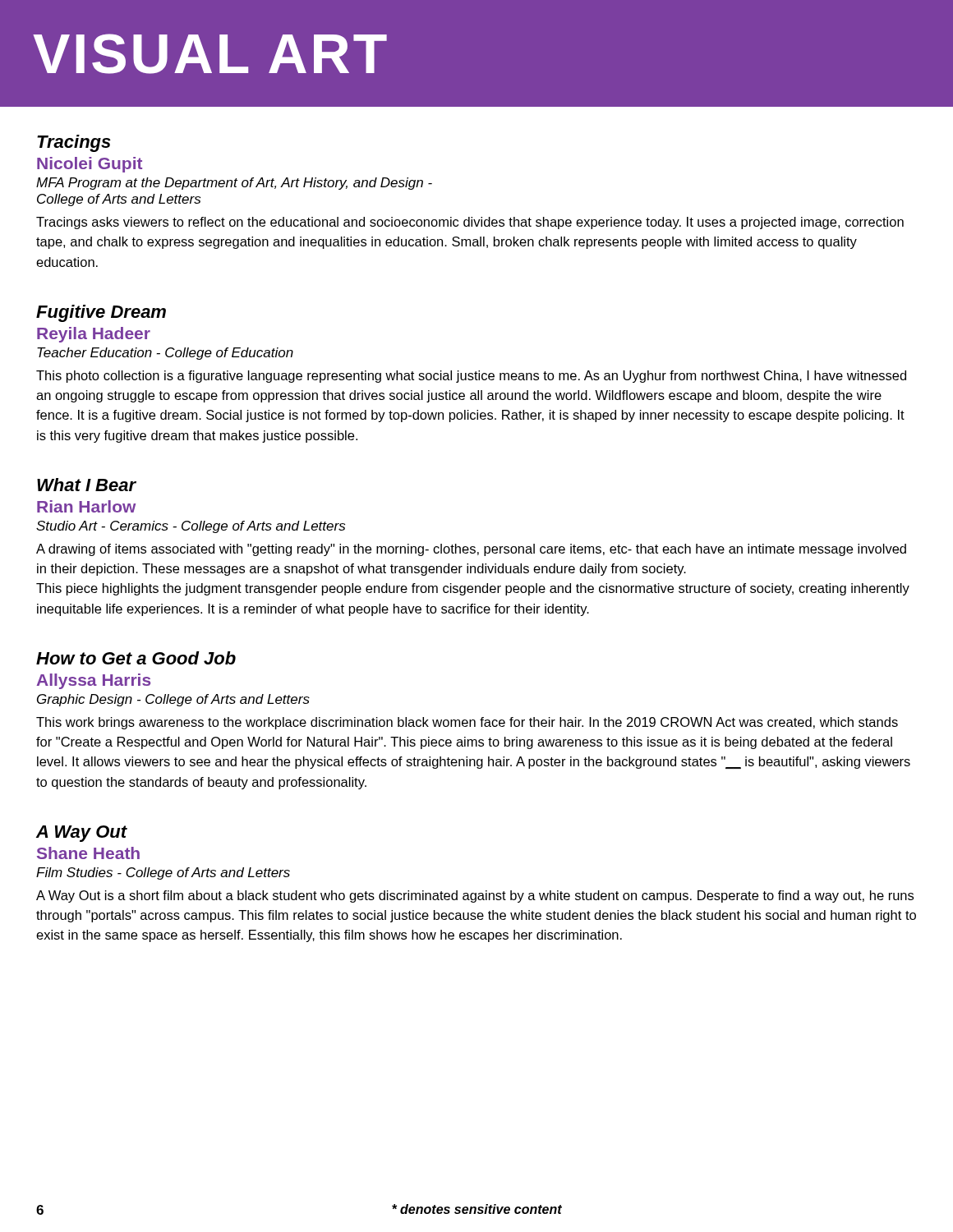This screenshot has width=953, height=1232.
Task: Point to "Allyssa Harris"
Action: coord(94,679)
